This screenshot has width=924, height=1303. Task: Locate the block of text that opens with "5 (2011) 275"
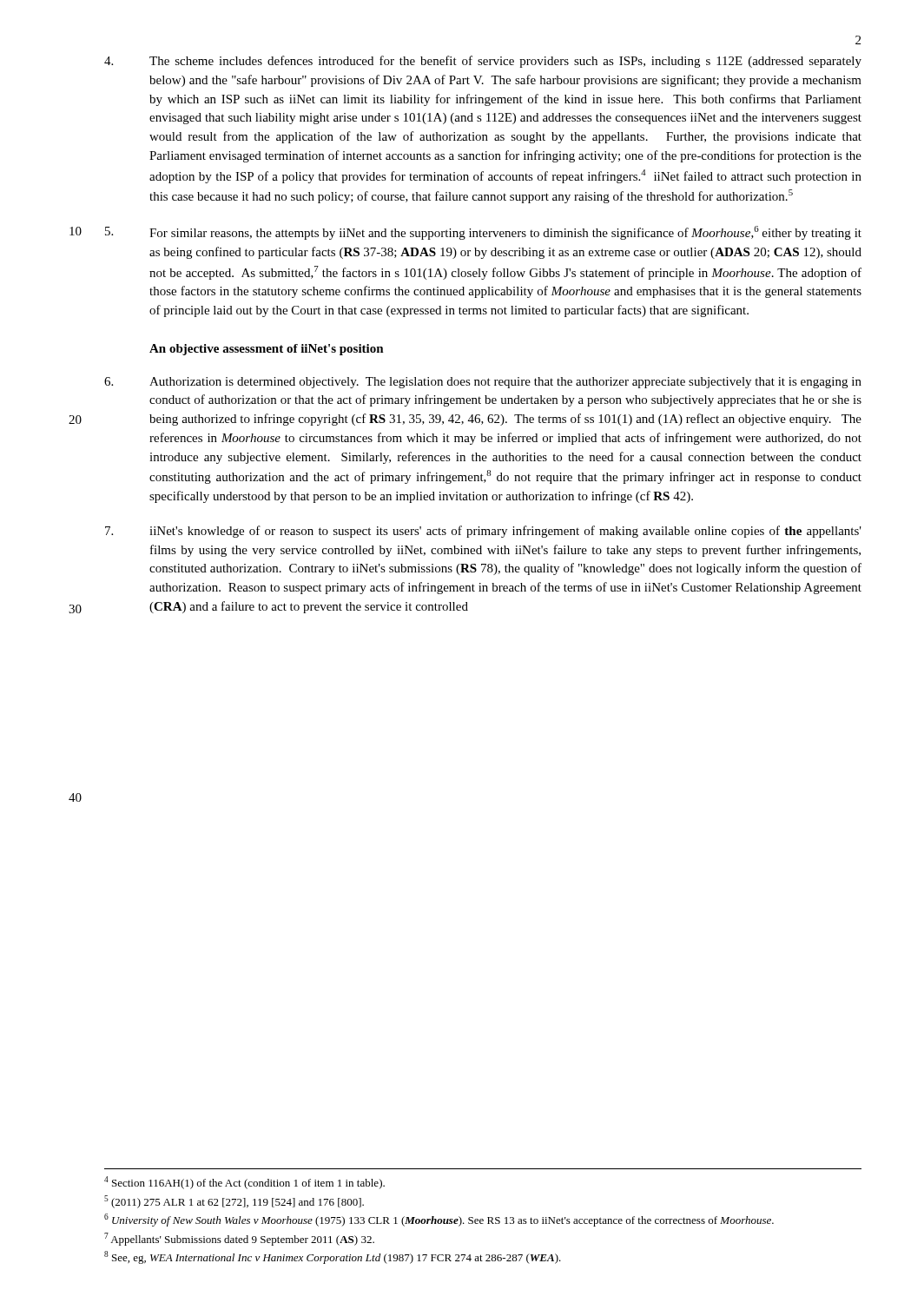[x=234, y=1201]
